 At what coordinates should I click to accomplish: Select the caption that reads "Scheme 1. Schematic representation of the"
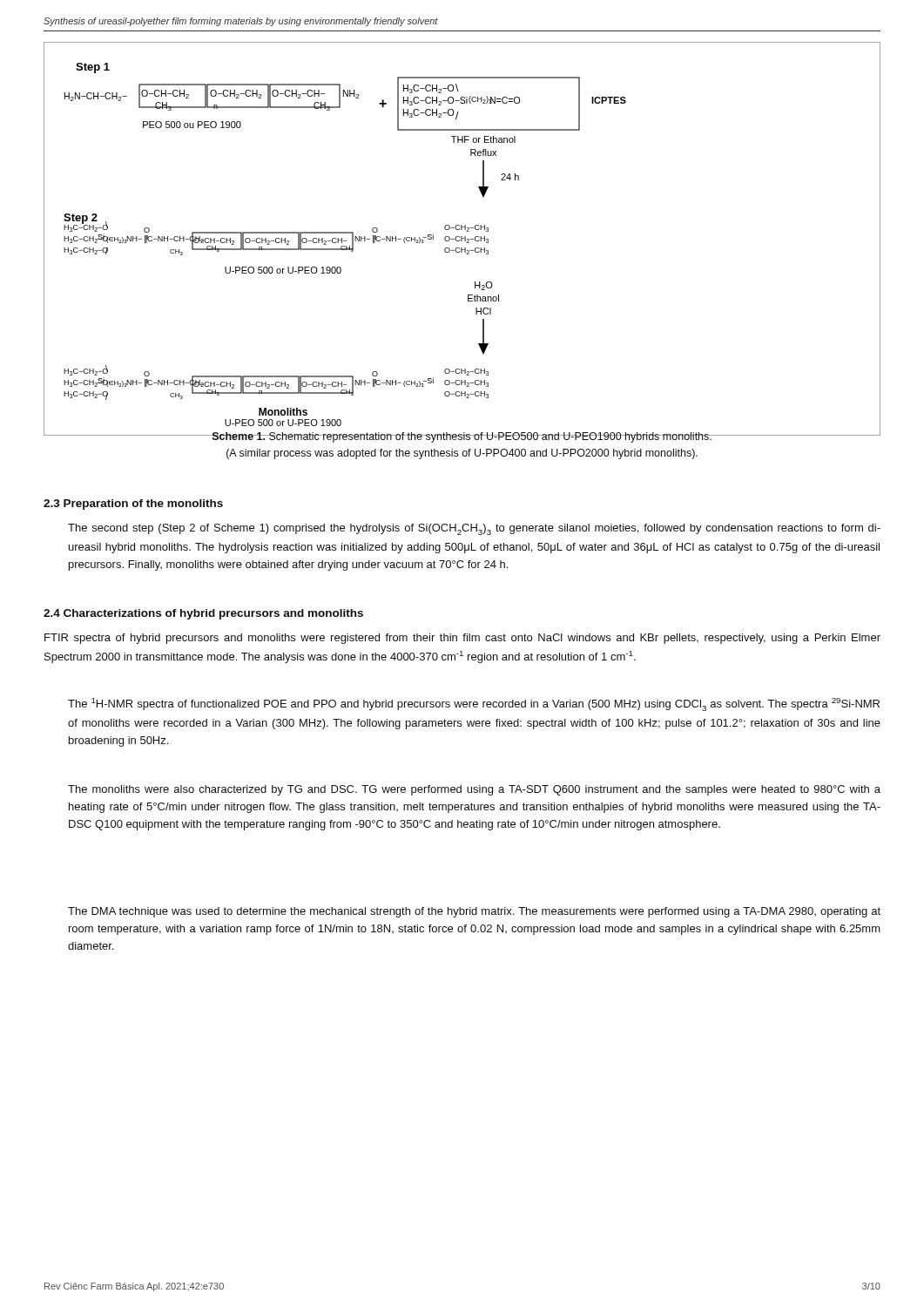462,445
